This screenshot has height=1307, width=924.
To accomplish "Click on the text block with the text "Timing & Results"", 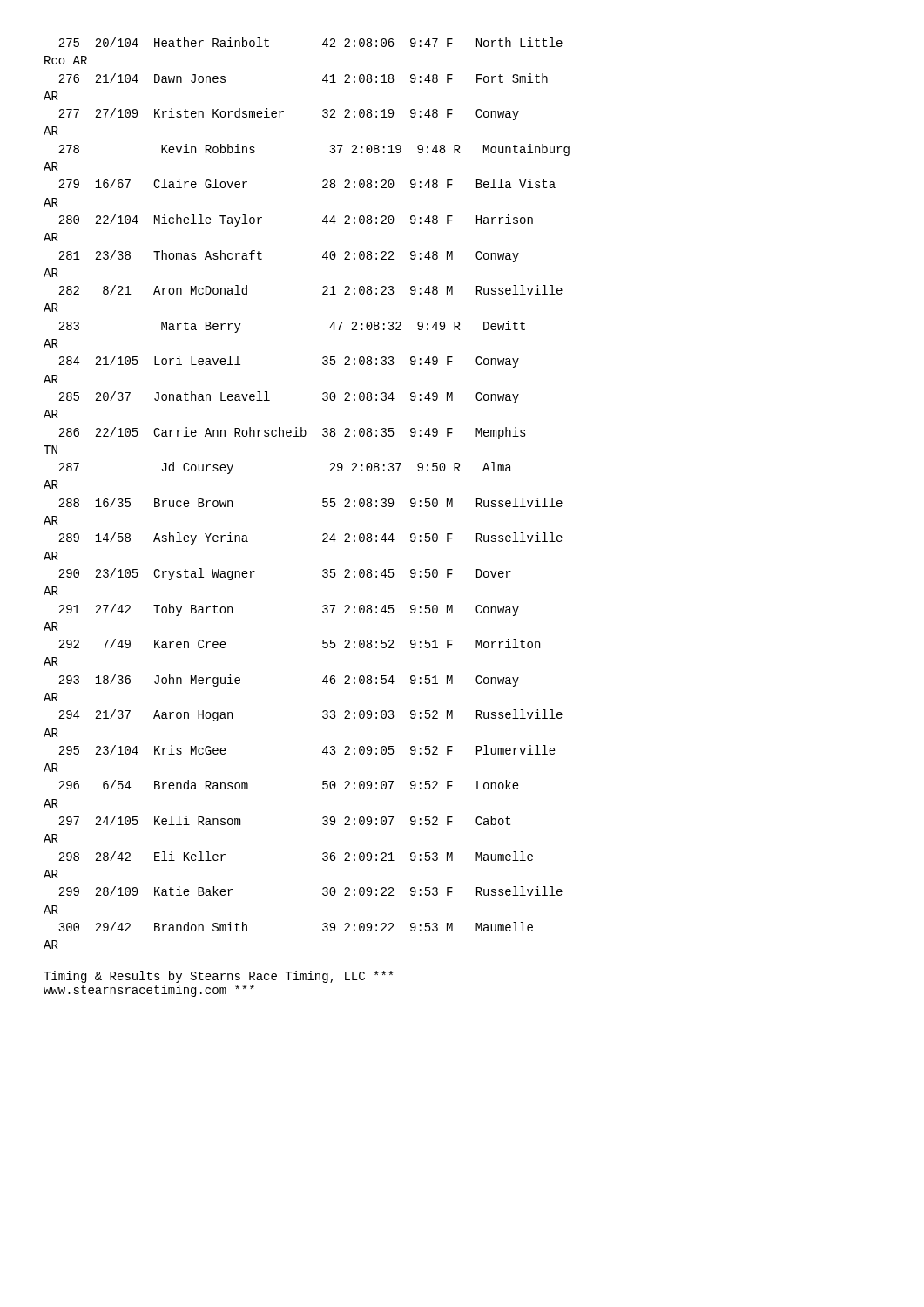I will click(219, 984).
